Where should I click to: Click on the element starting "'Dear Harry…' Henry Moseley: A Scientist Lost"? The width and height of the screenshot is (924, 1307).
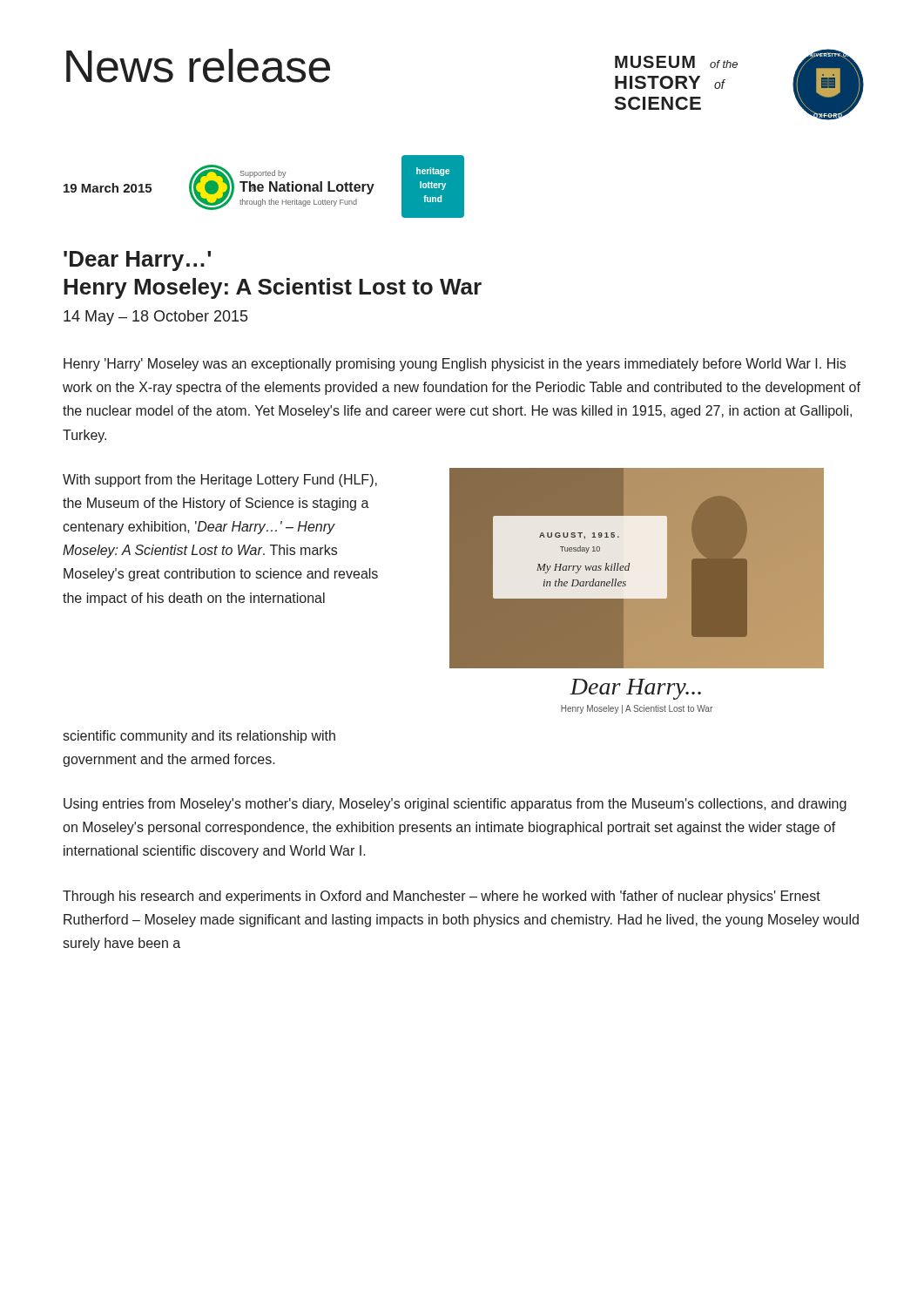click(463, 274)
